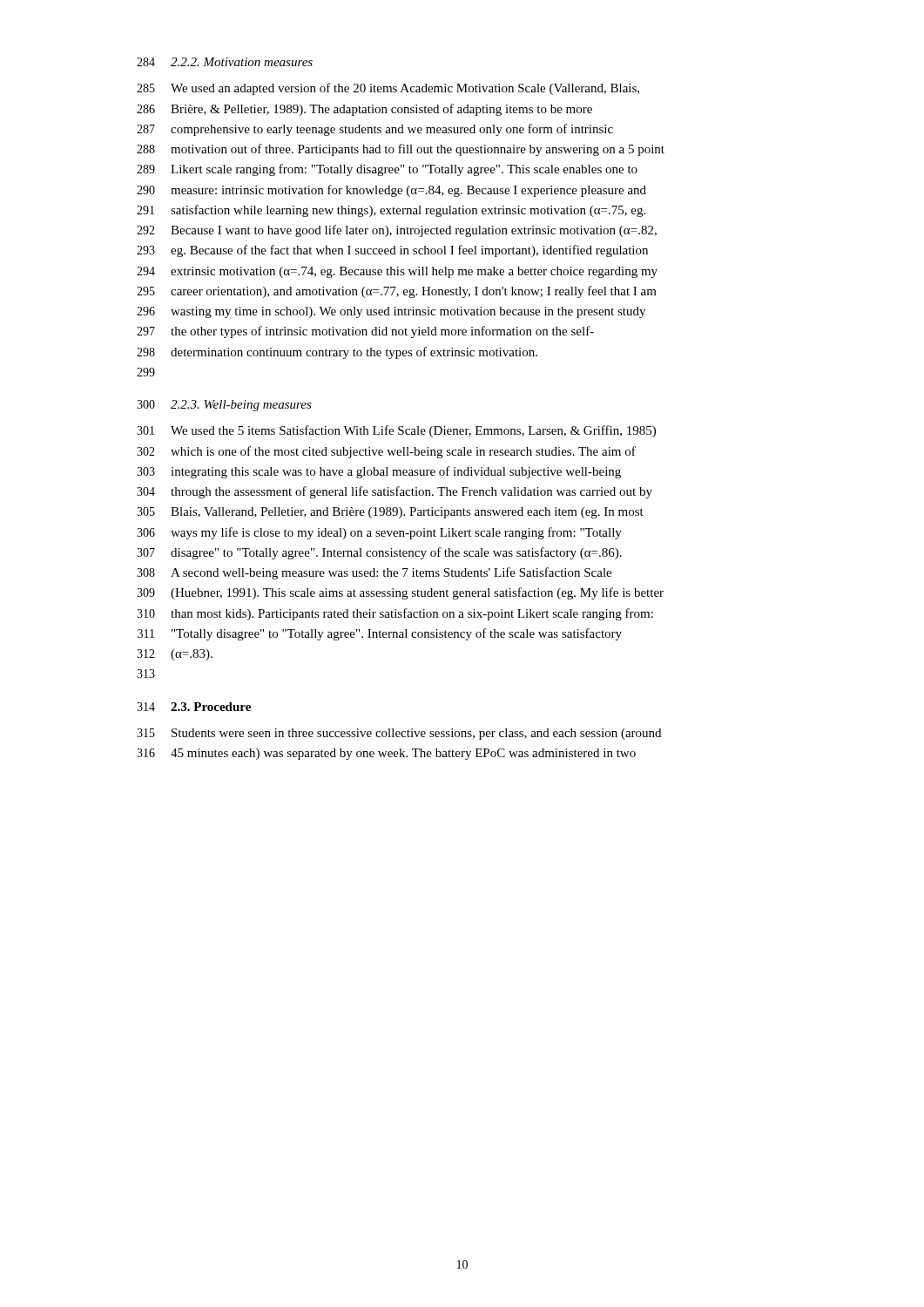Point to the block beginning "301 We used the 5"
The width and height of the screenshot is (924, 1307).
[x=462, y=543]
